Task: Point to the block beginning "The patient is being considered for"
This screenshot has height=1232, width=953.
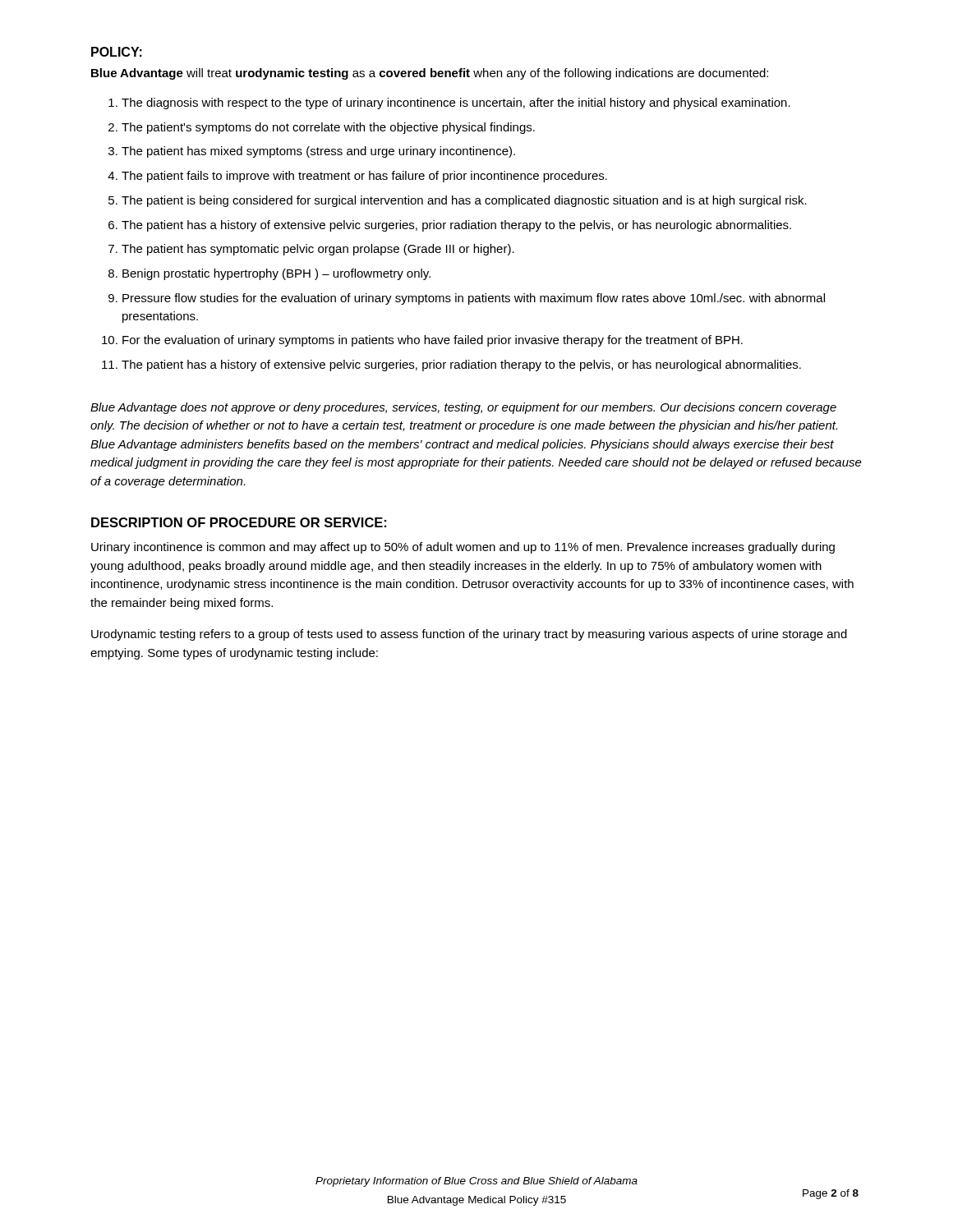Action: 464,200
